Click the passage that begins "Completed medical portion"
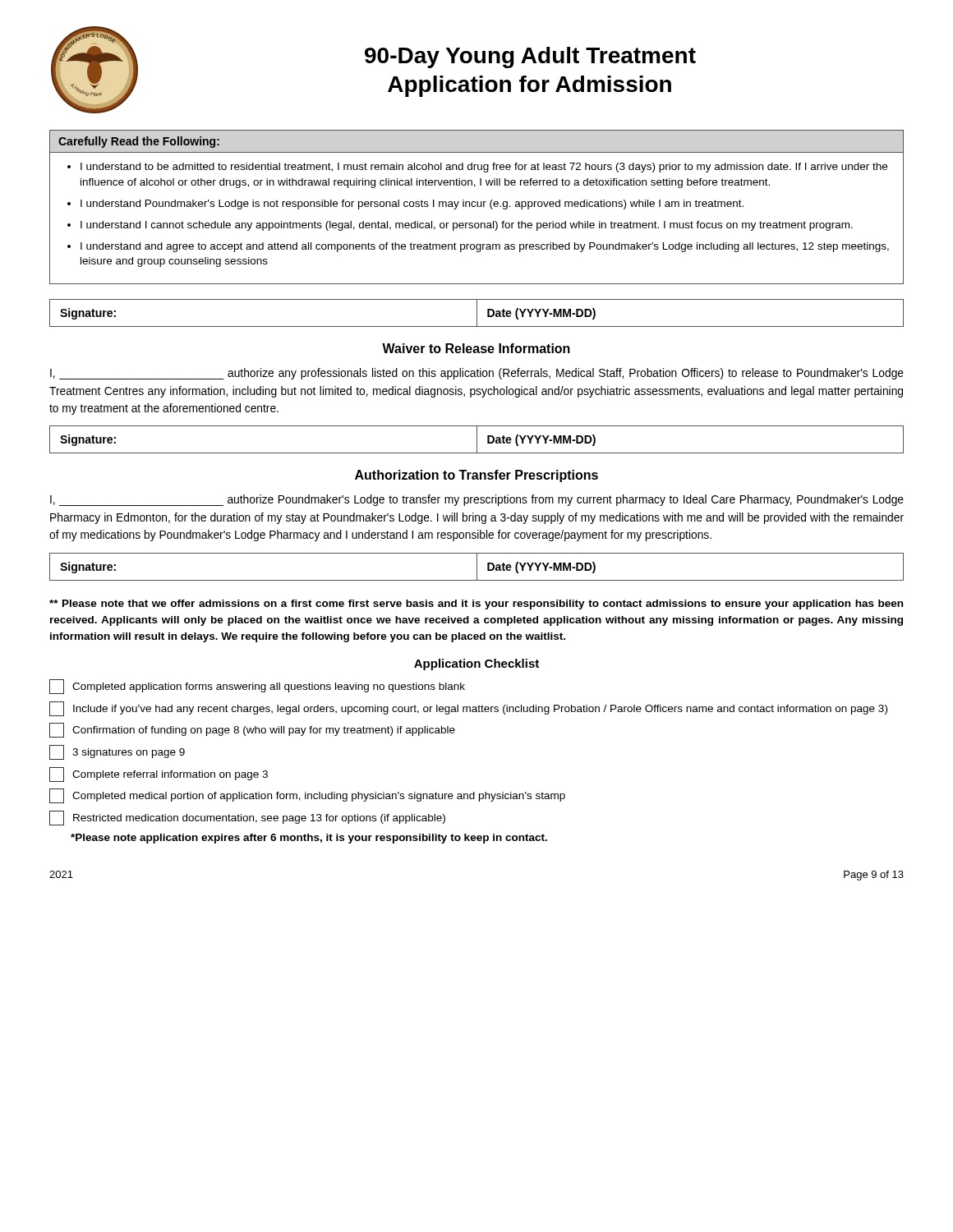 click(x=476, y=796)
